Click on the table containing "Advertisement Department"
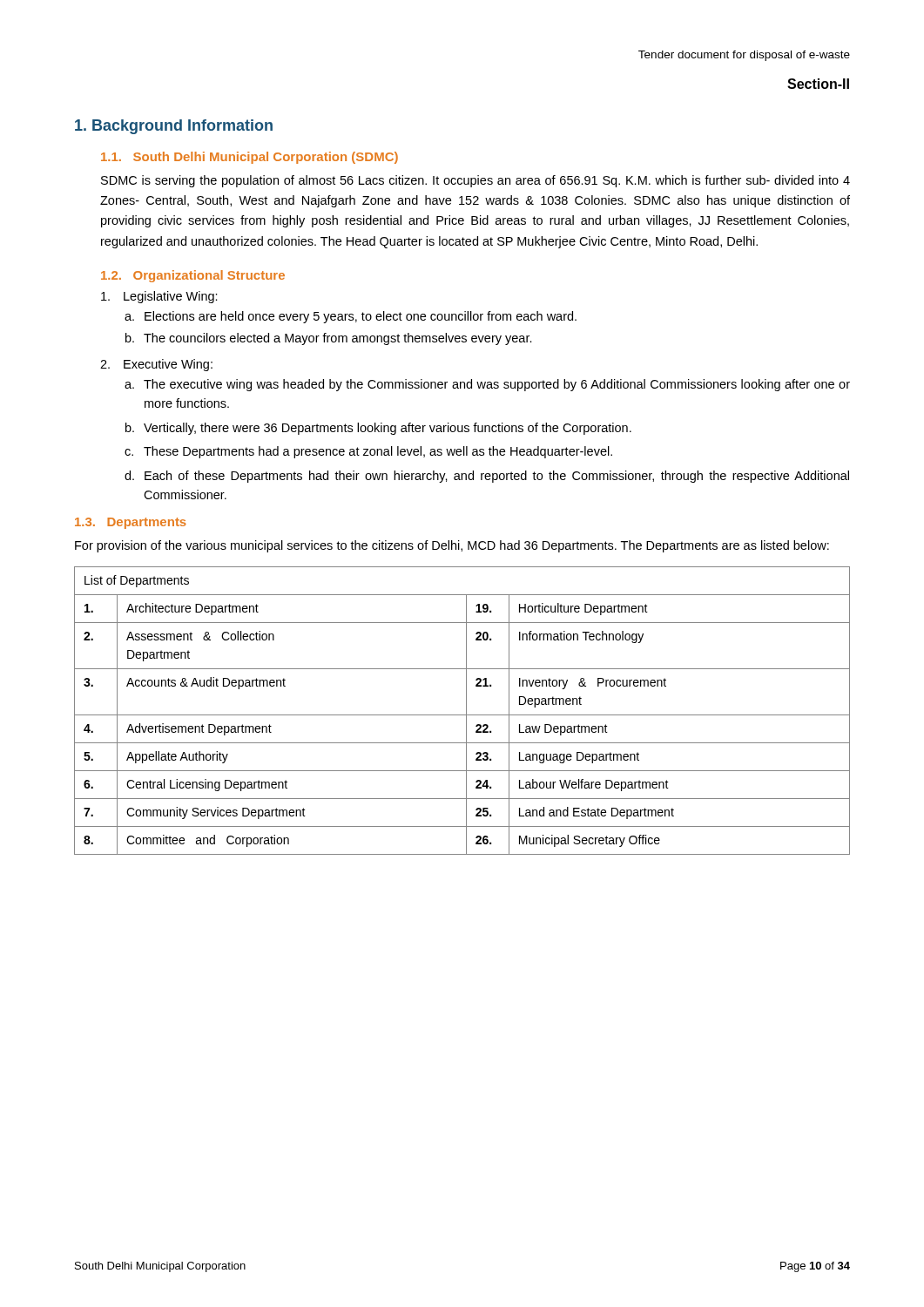 click(462, 710)
